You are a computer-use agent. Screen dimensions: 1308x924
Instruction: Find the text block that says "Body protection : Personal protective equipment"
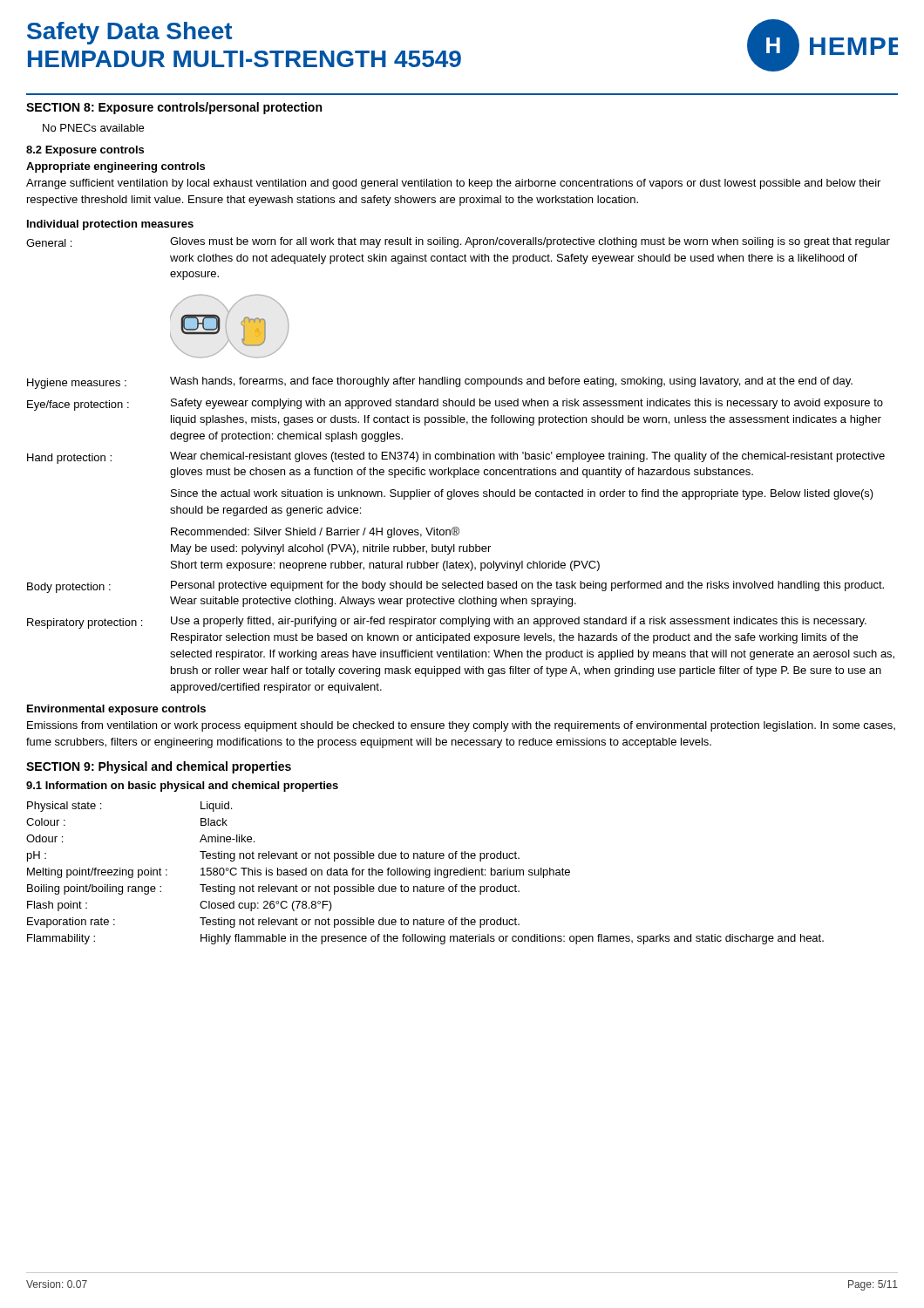tap(462, 593)
